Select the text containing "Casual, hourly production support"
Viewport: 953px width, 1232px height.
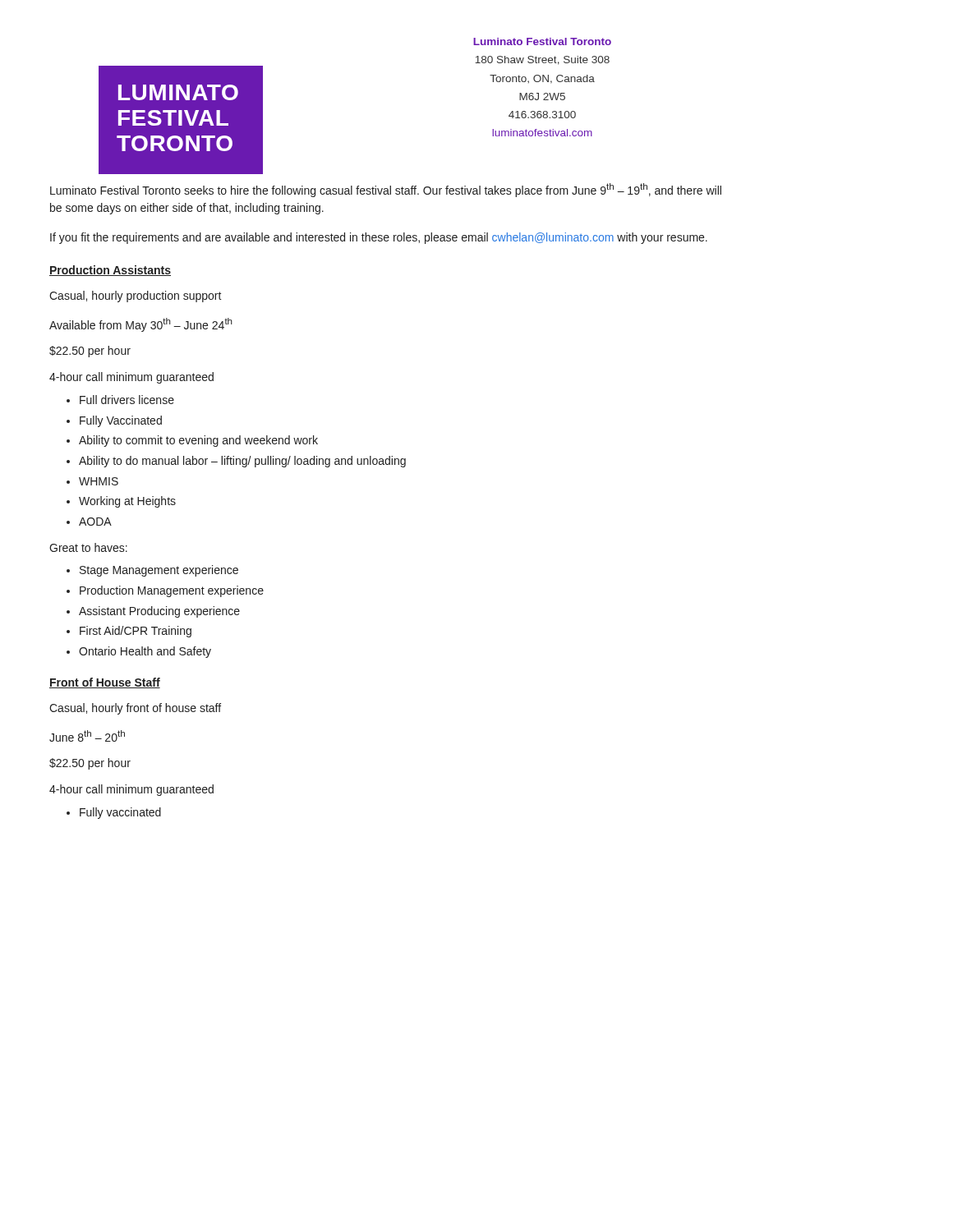pyautogui.click(x=135, y=296)
